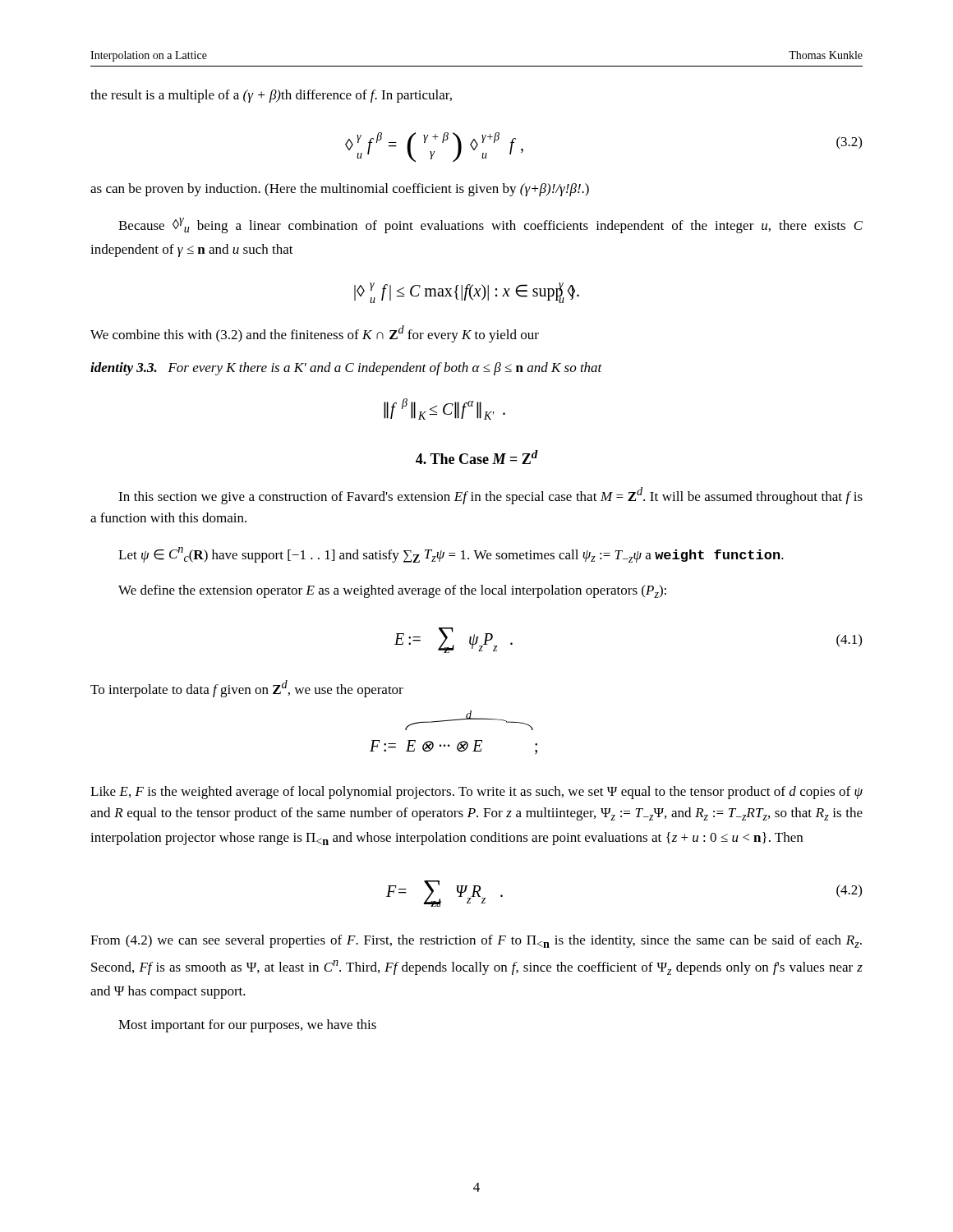The image size is (953, 1232).
Task: Locate the formula that reads "|◊ γ u f"
Action: click(x=476, y=291)
